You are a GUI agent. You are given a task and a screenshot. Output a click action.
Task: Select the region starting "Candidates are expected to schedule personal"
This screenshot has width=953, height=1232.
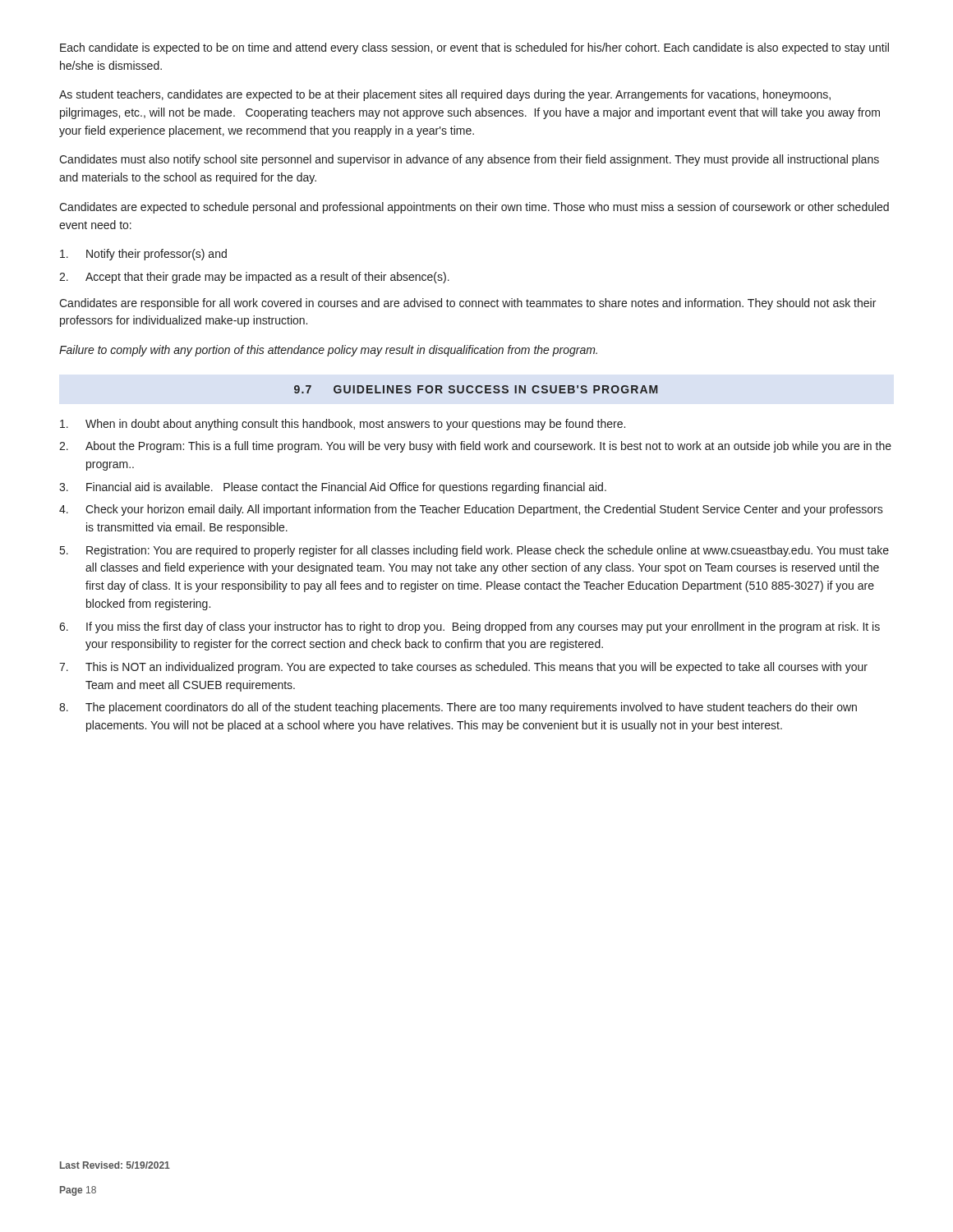tap(474, 216)
